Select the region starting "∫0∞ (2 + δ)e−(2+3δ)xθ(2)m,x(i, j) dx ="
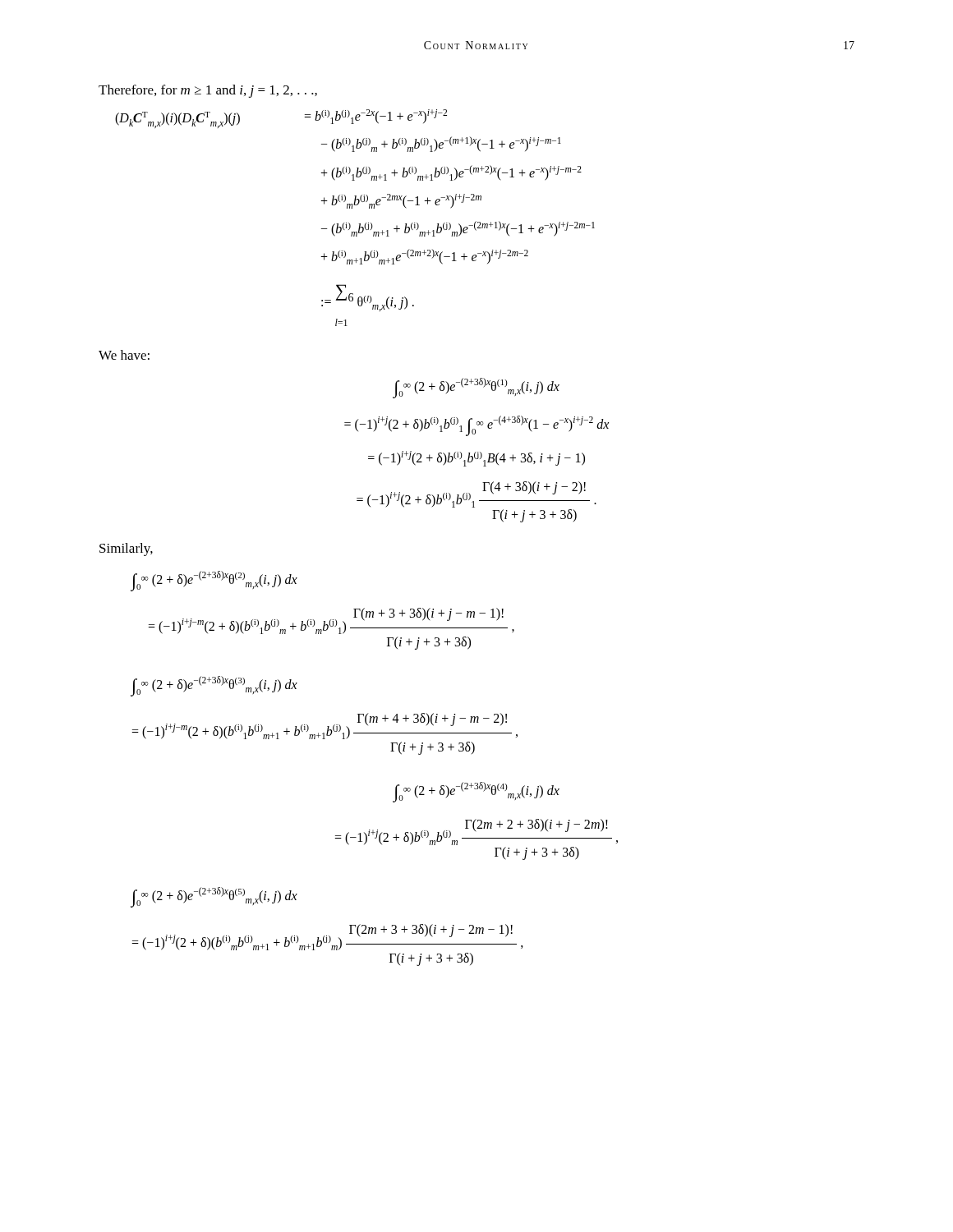 click(493, 609)
